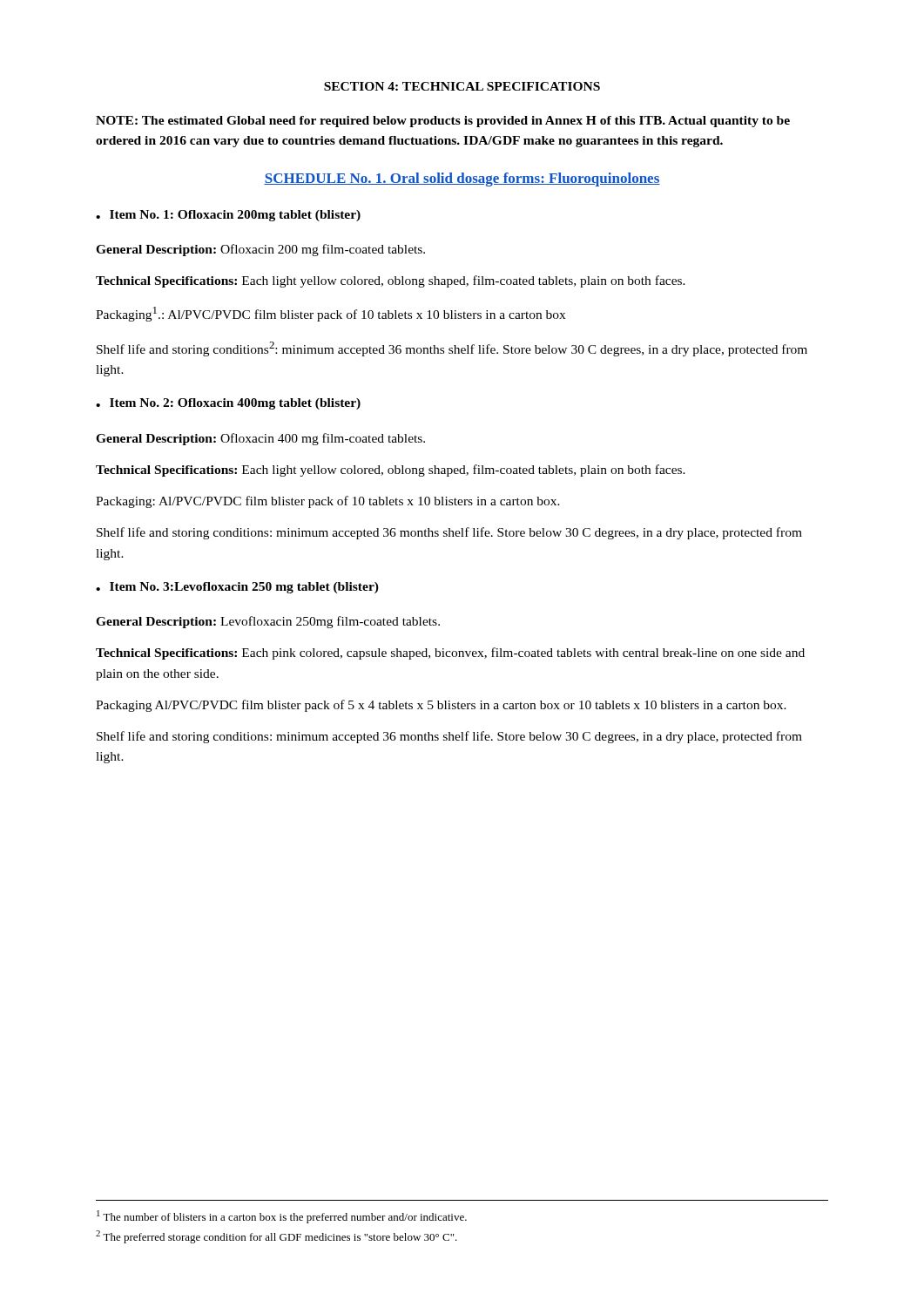This screenshot has width=924, height=1307.
Task: Locate the region starting "2 The preferred storage"
Action: coord(277,1236)
